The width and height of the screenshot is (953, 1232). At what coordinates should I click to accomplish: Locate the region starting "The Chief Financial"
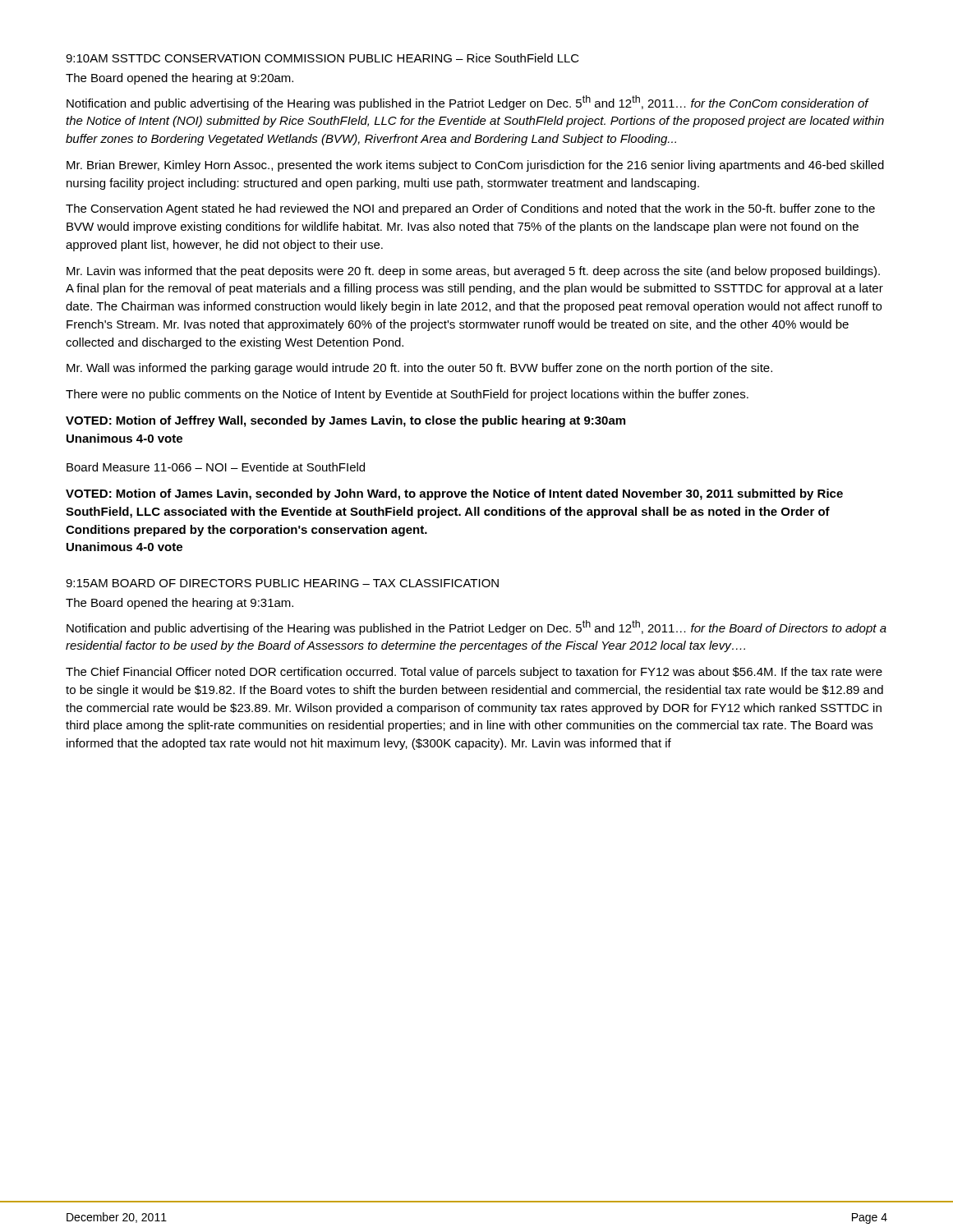[475, 707]
